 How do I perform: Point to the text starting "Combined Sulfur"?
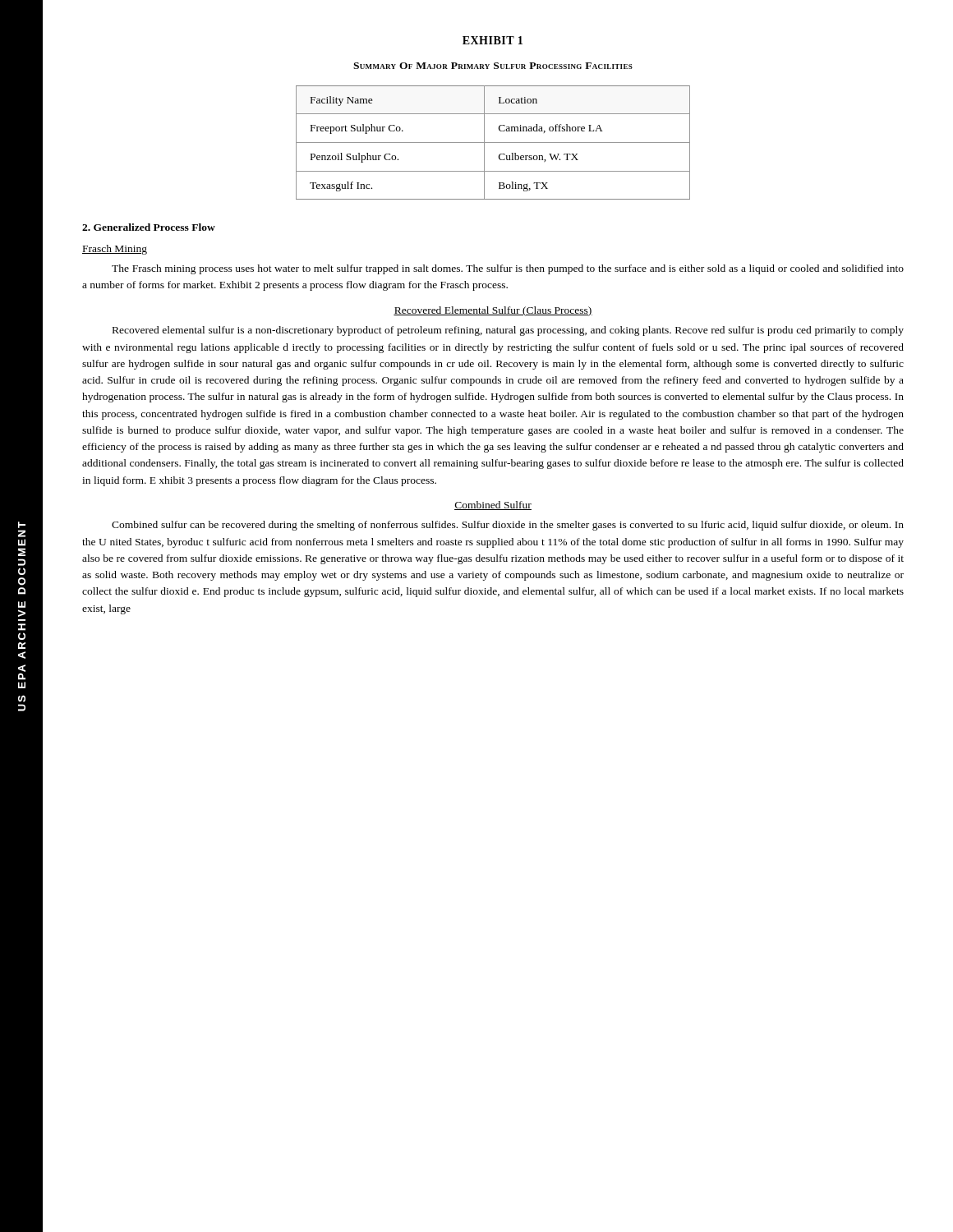[x=493, y=505]
